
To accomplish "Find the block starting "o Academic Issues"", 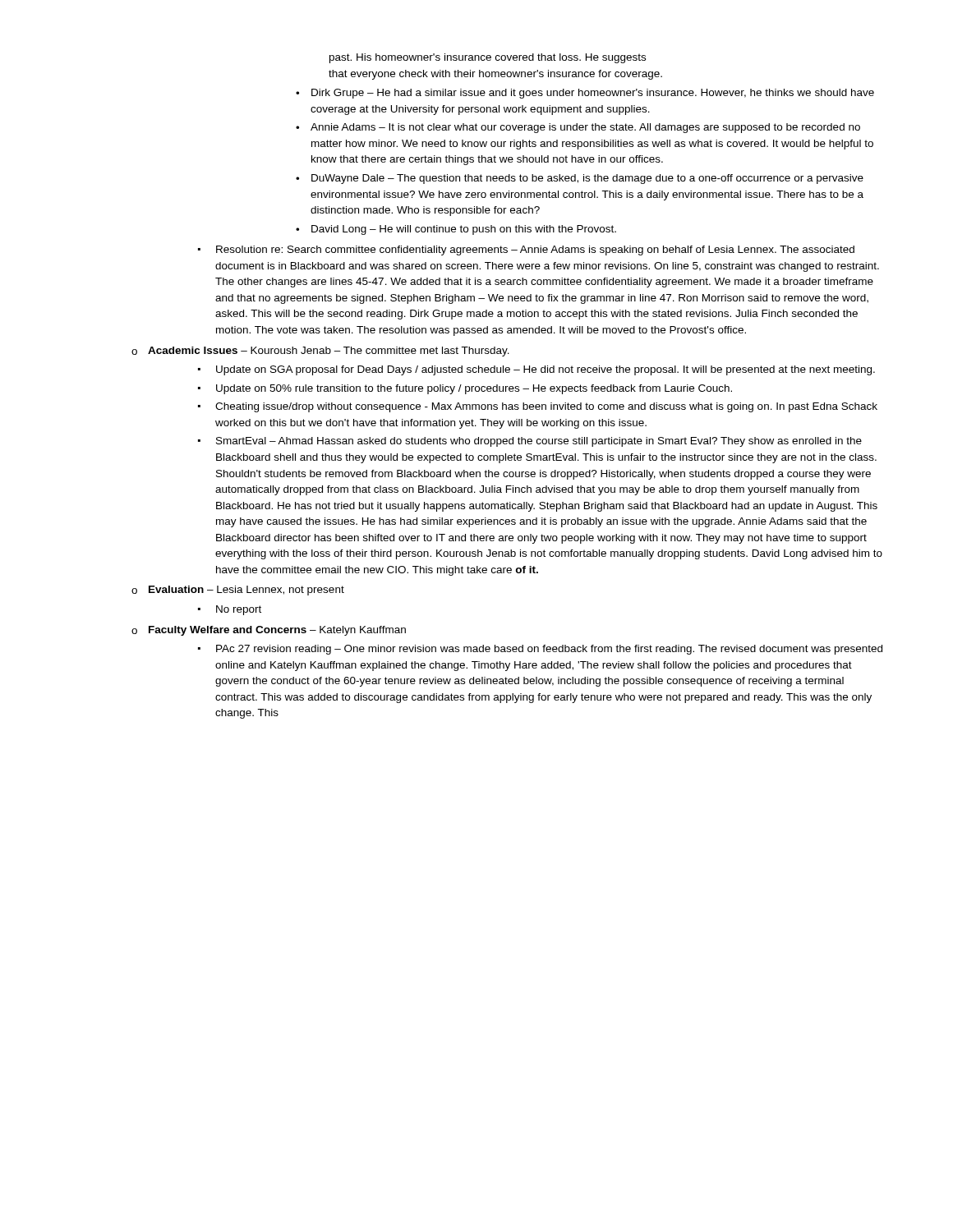I will (x=321, y=351).
